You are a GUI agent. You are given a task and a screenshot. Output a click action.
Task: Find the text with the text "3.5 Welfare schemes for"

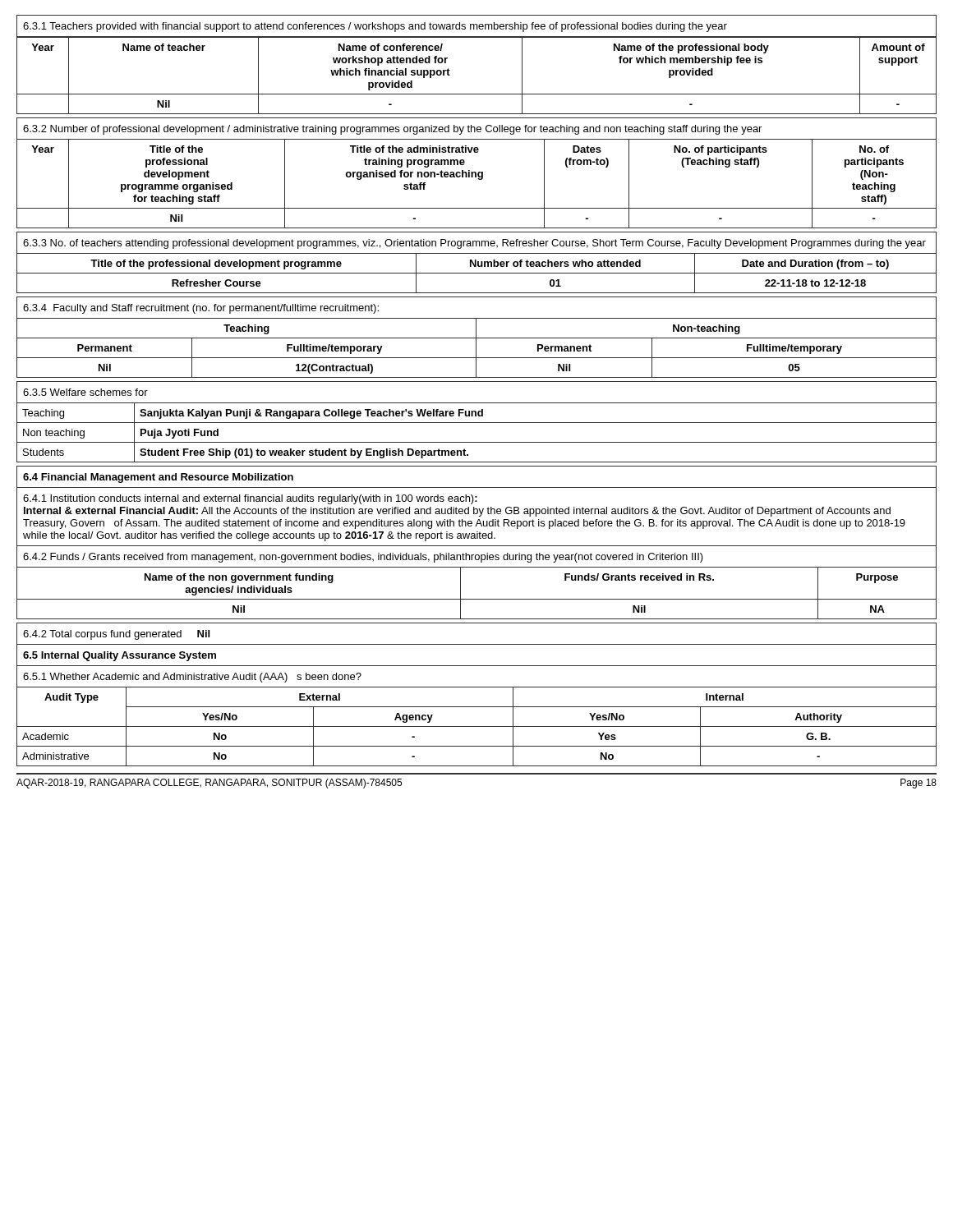coord(85,392)
